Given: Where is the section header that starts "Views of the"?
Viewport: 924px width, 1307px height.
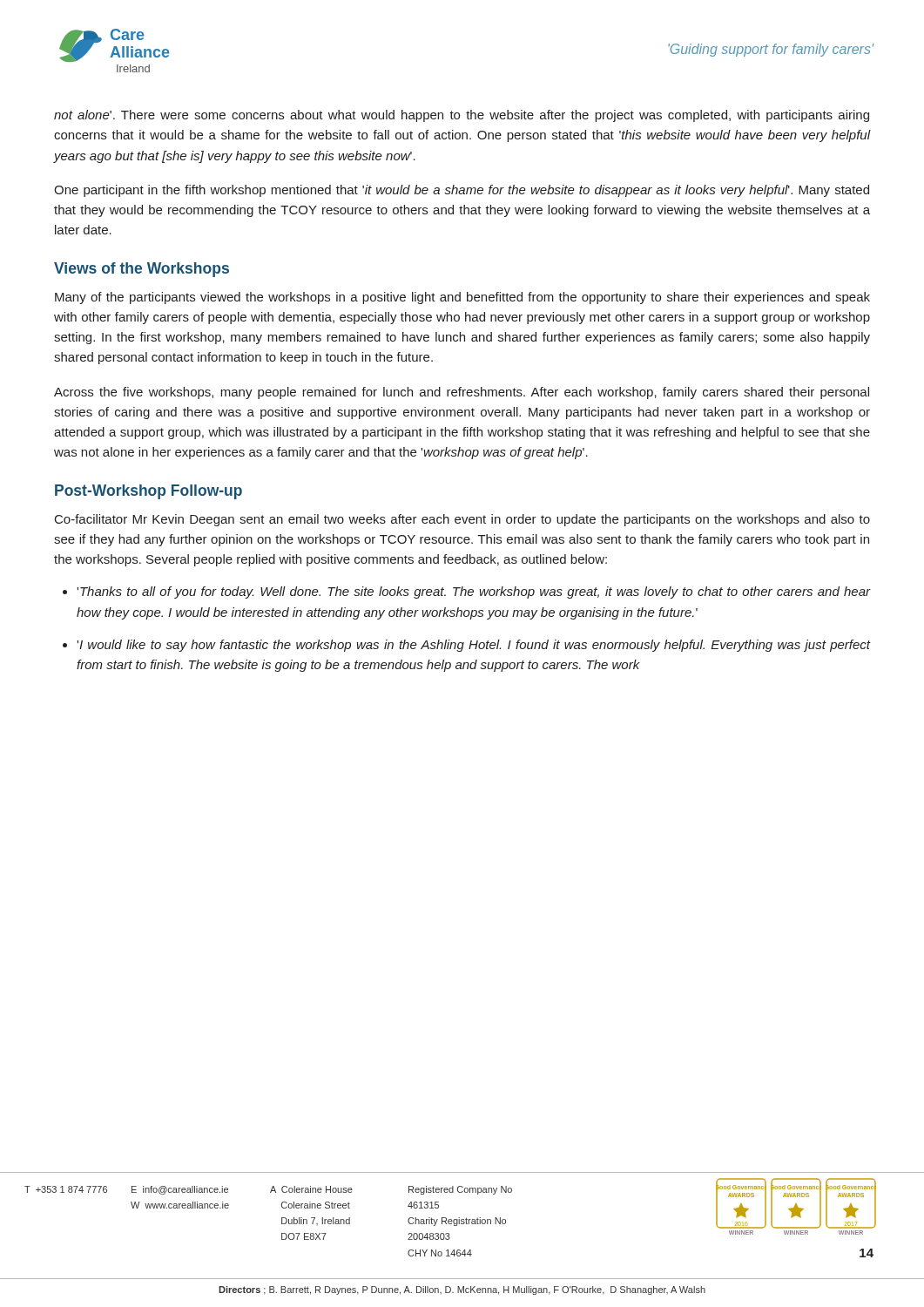Looking at the screenshot, I should pos(142,268).
